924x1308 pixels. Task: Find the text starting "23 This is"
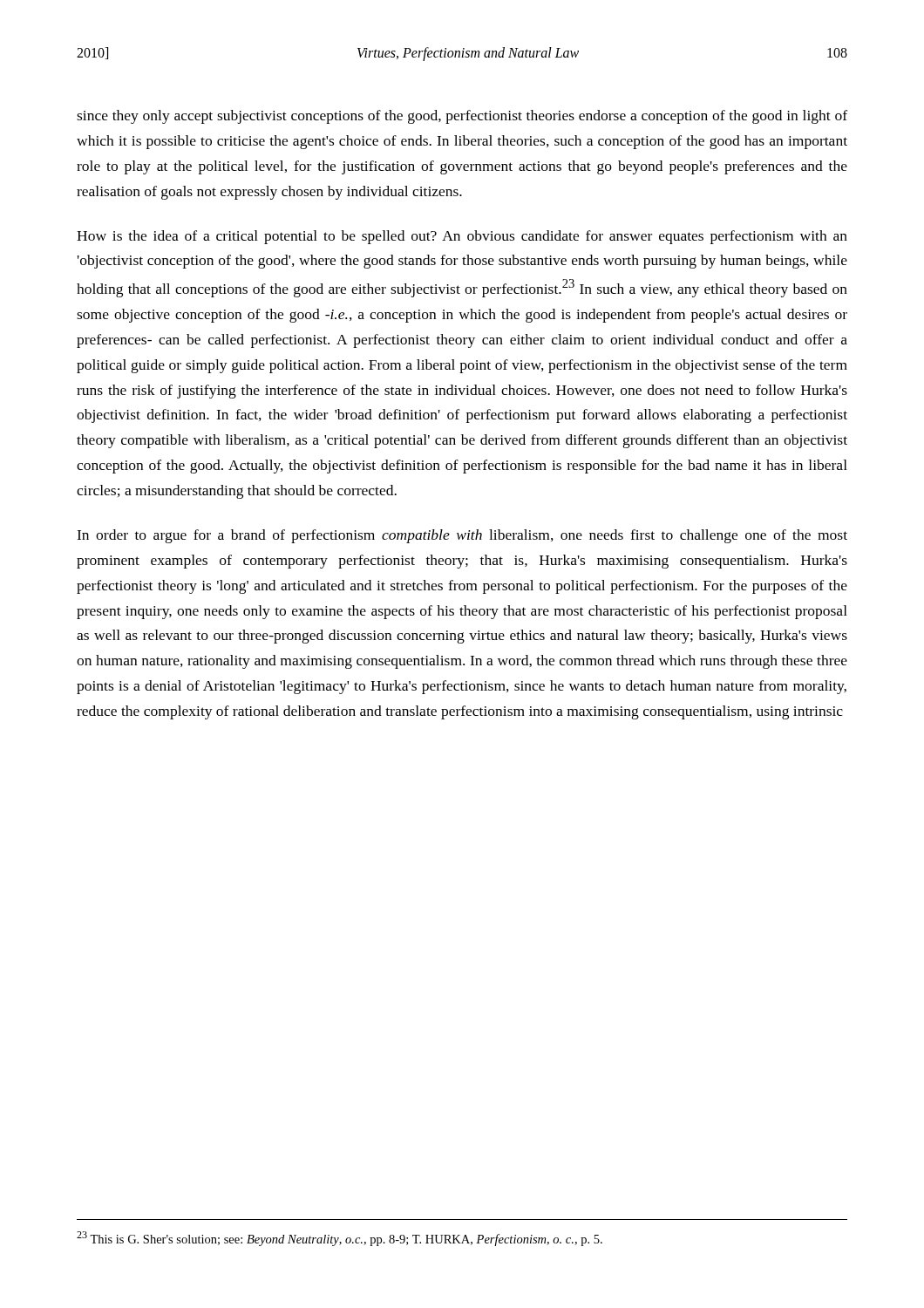(x=340, y=1237)
